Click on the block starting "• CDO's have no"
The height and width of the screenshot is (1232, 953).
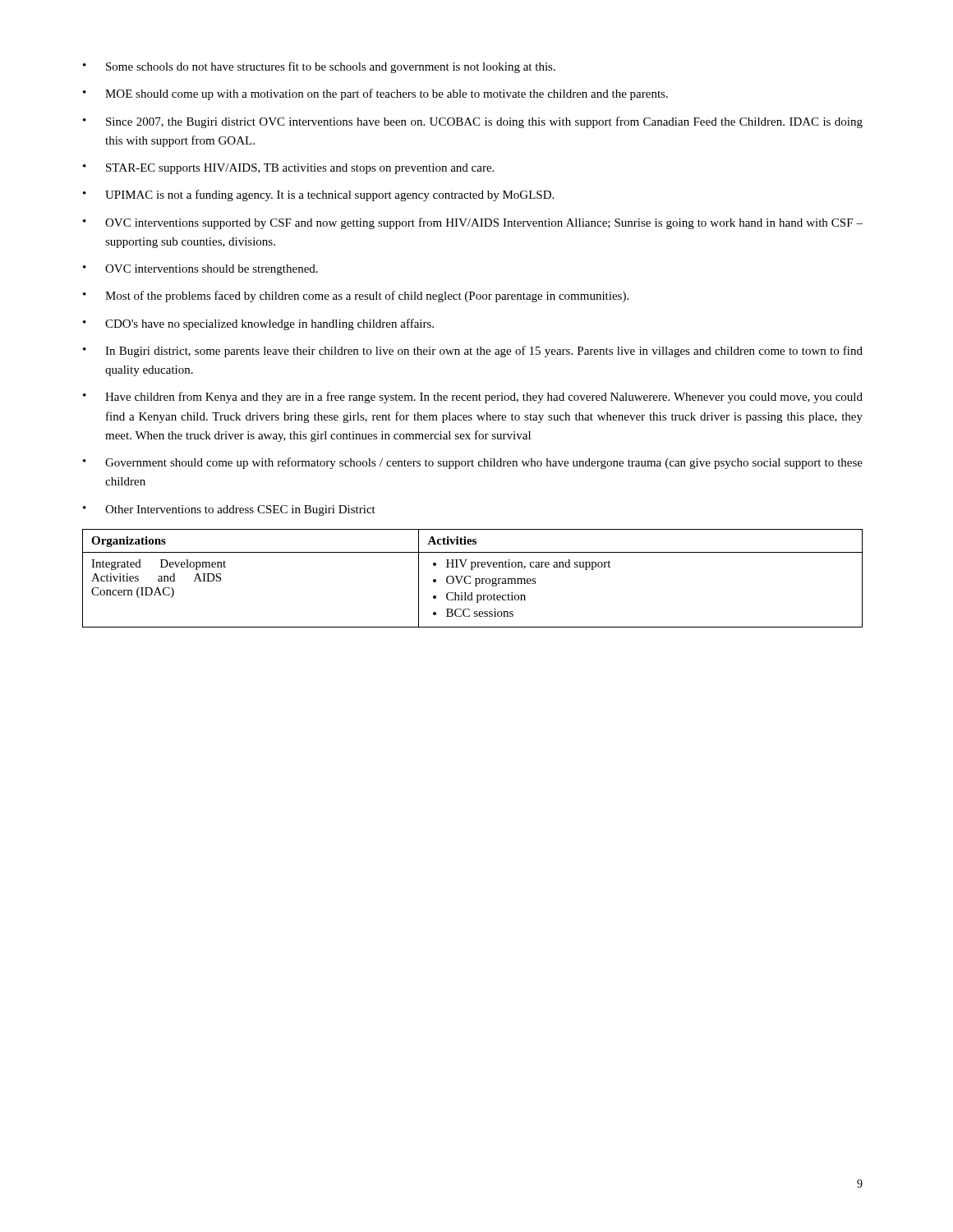[x=258, y=324]
